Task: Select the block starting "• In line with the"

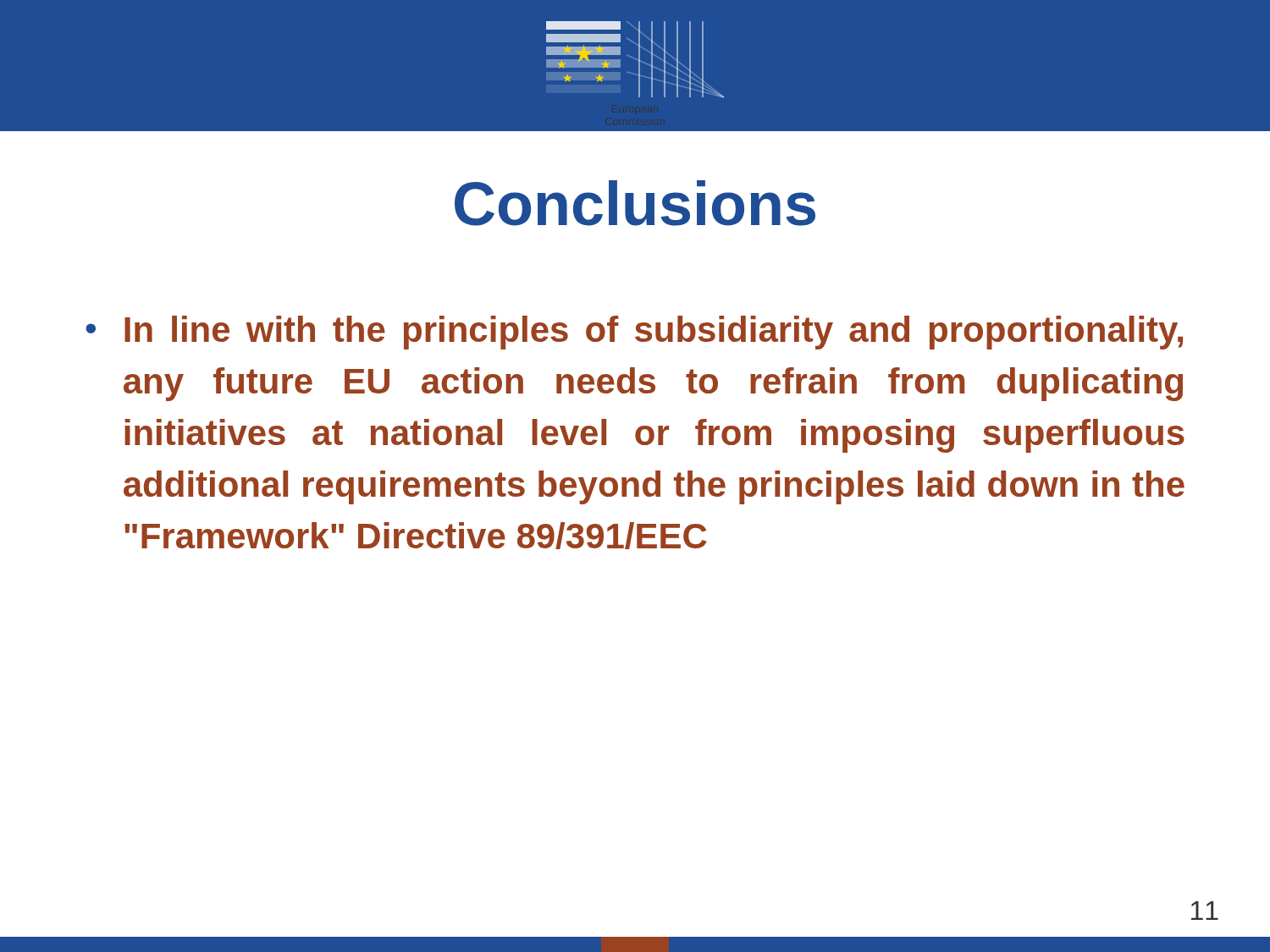Action: pyautogui.click(x=635, y=433)
